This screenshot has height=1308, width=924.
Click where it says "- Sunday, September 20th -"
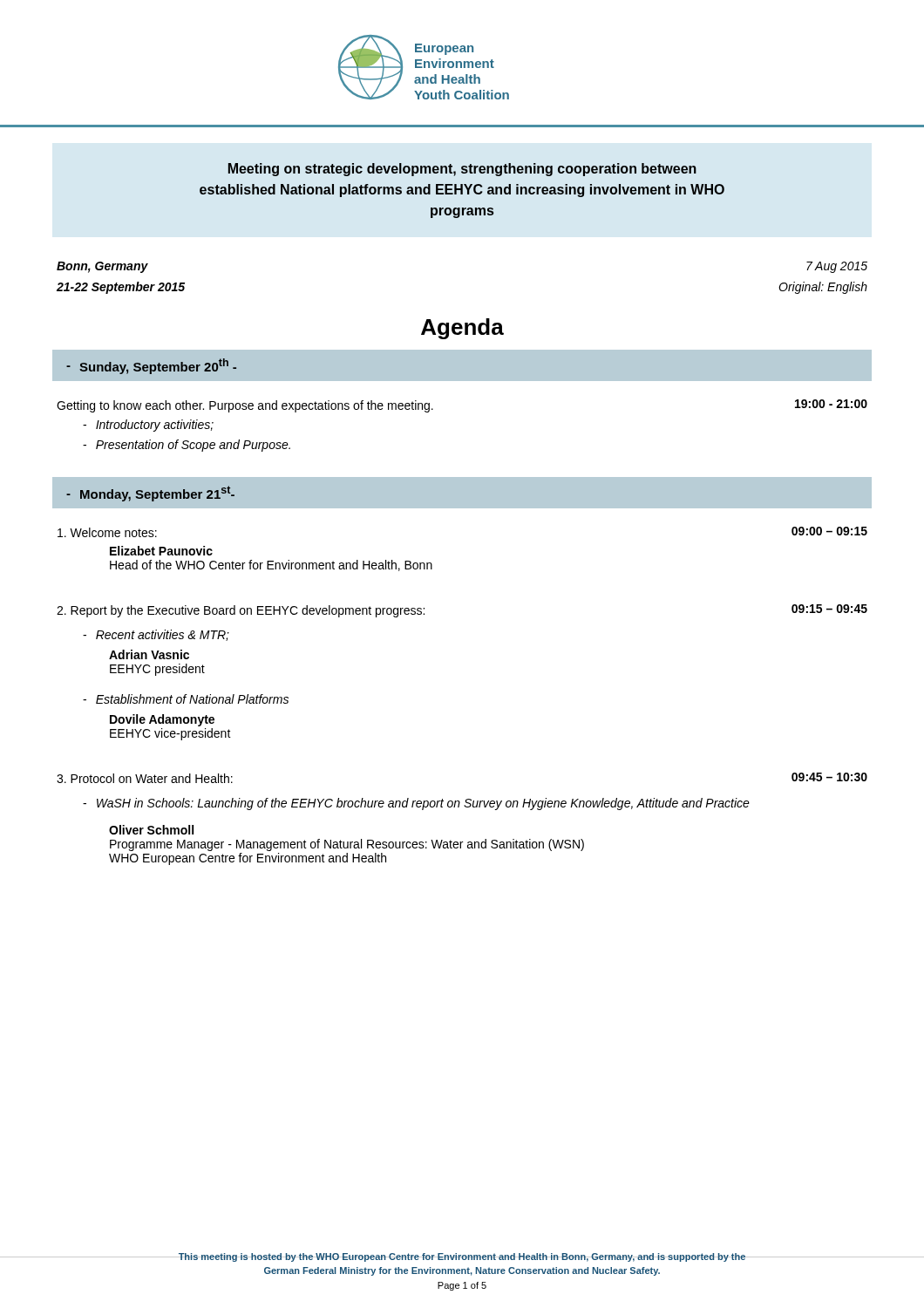click(x=152, y=365)
